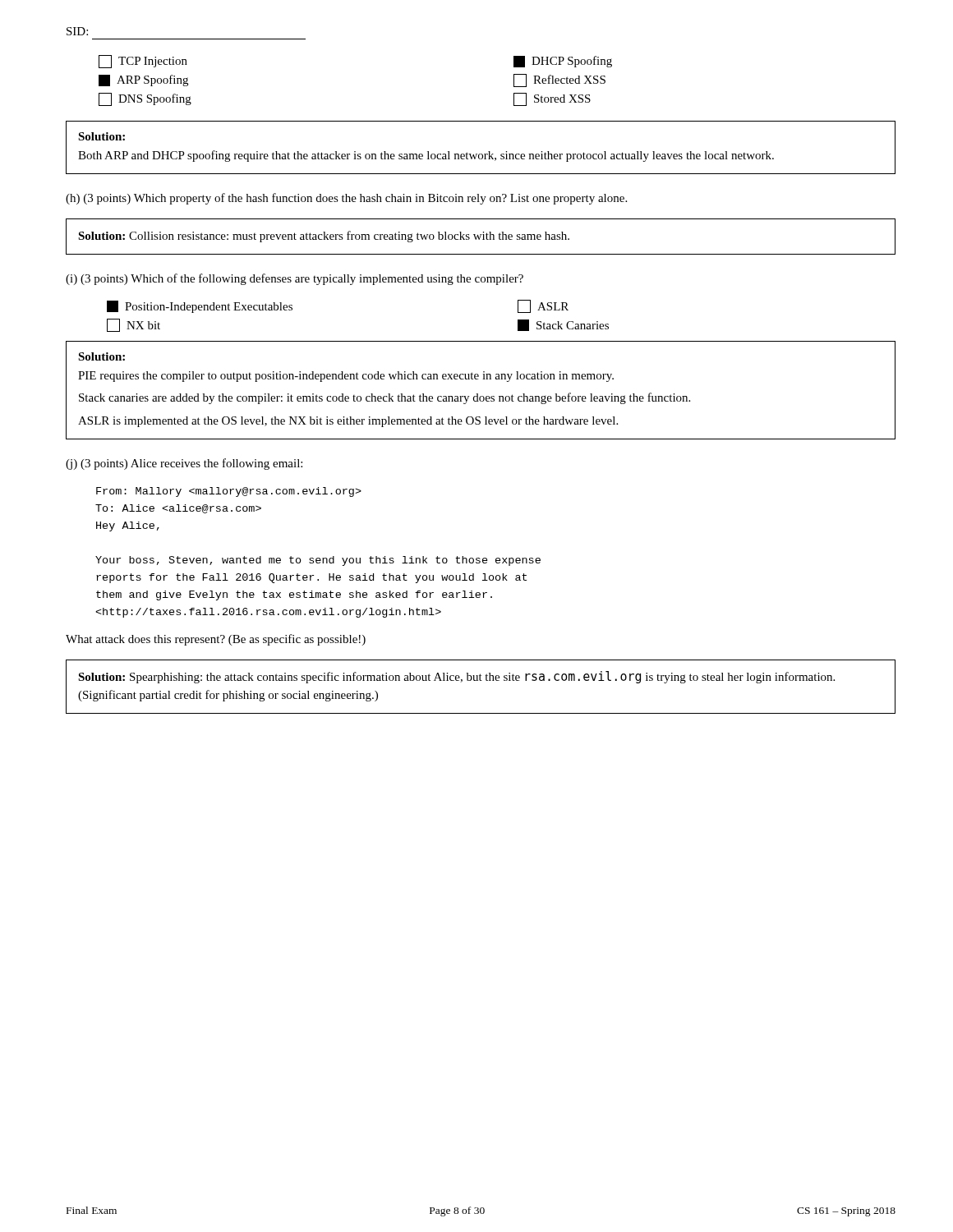Locate the block of text that opens with "From: Mallory To: Alice Hey"
953x1232 pixels.
pos(318,552)
